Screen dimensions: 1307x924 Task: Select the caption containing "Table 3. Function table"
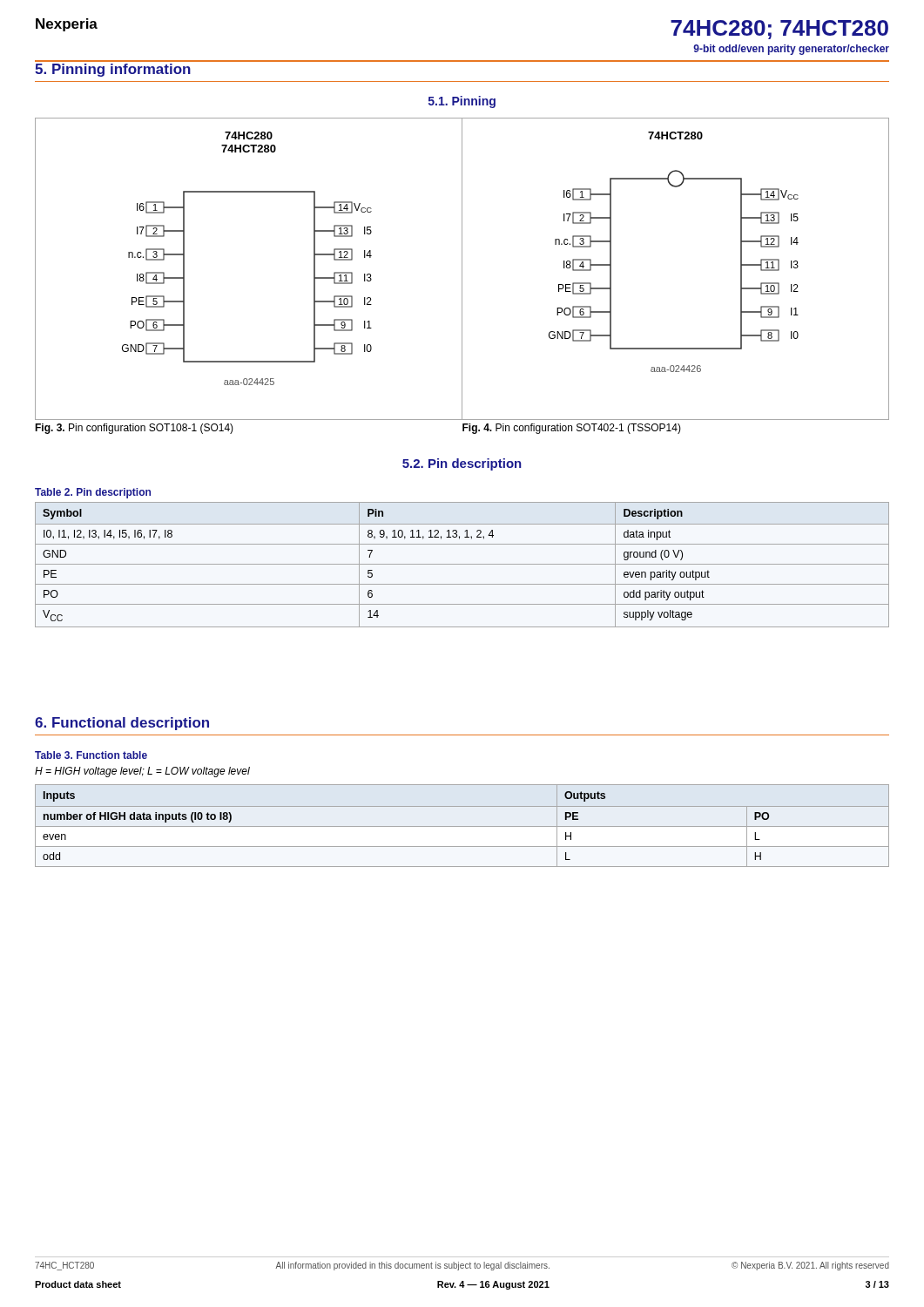tap(91, 755)
